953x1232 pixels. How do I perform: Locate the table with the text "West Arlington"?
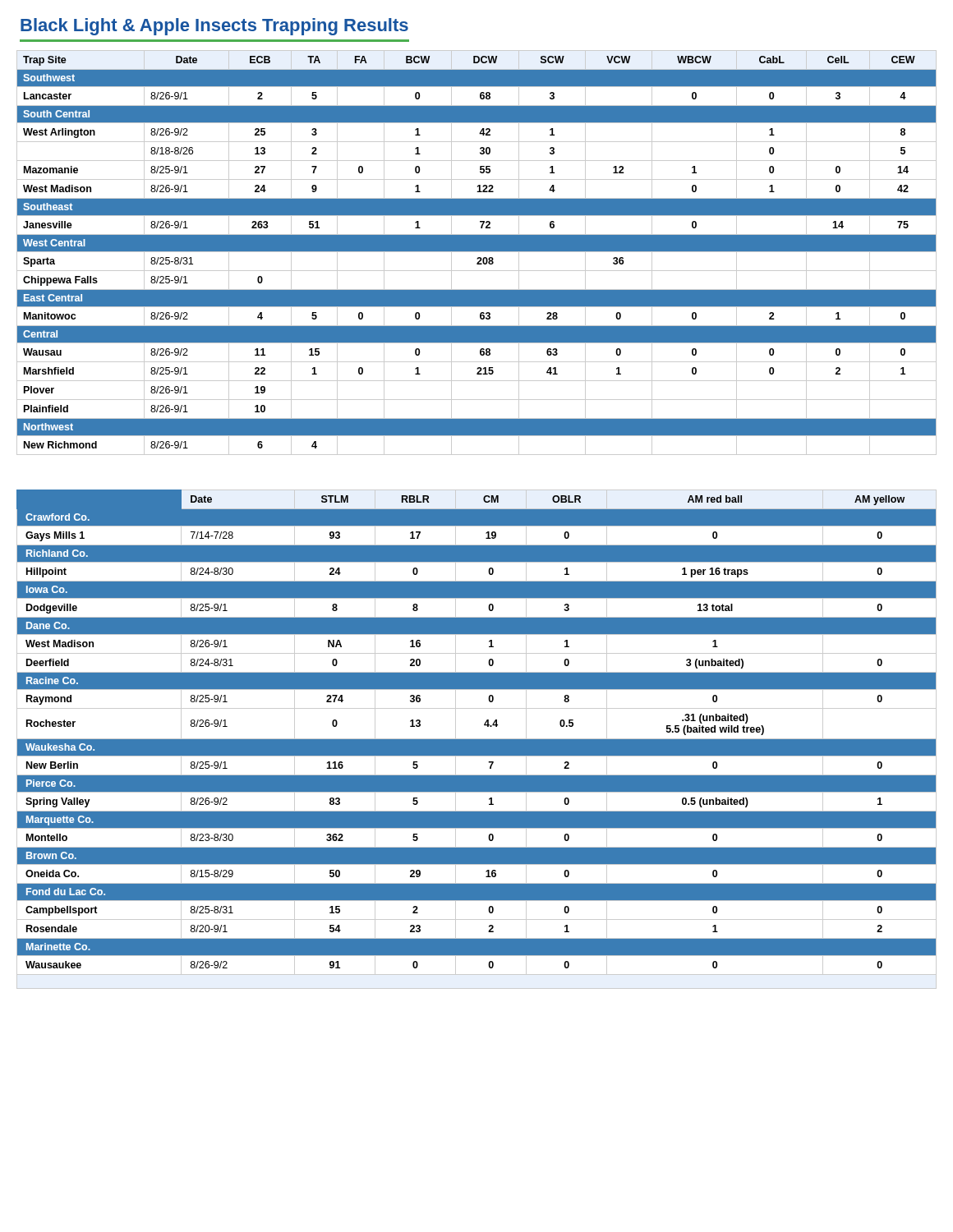pos(476,253)
